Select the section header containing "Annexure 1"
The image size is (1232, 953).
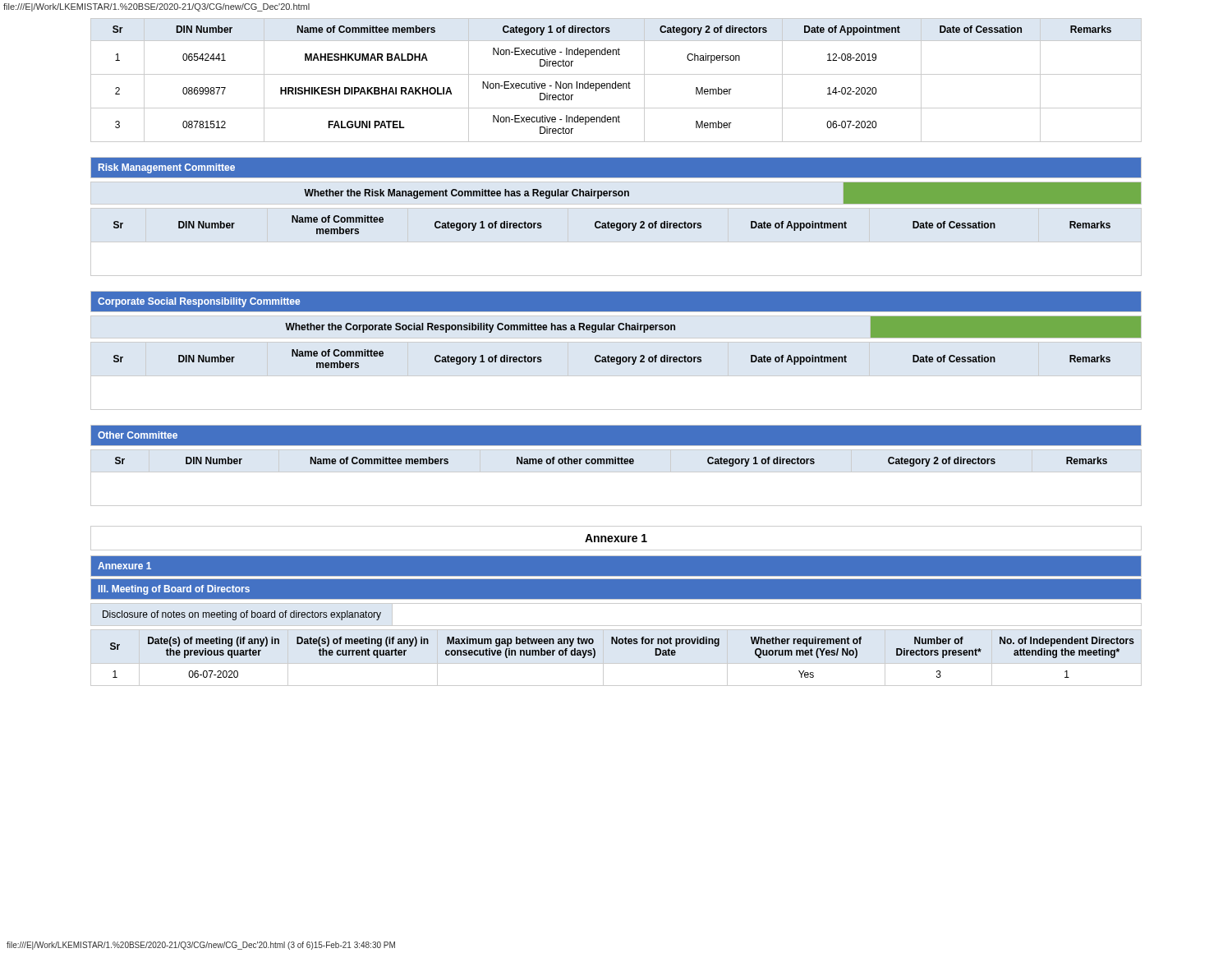point(616,566)
